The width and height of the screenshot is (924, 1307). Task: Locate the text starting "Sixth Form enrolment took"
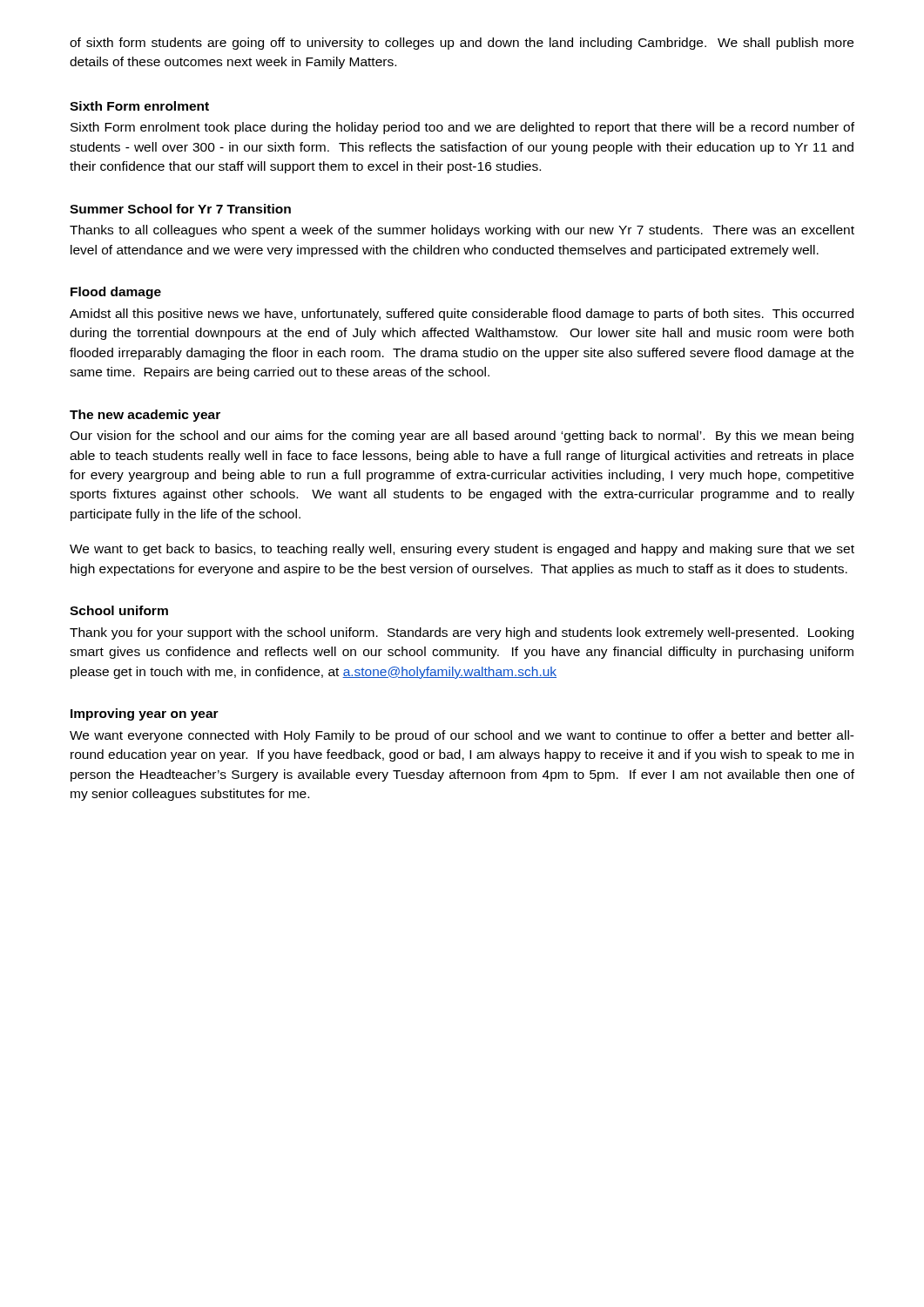[462, 147]
